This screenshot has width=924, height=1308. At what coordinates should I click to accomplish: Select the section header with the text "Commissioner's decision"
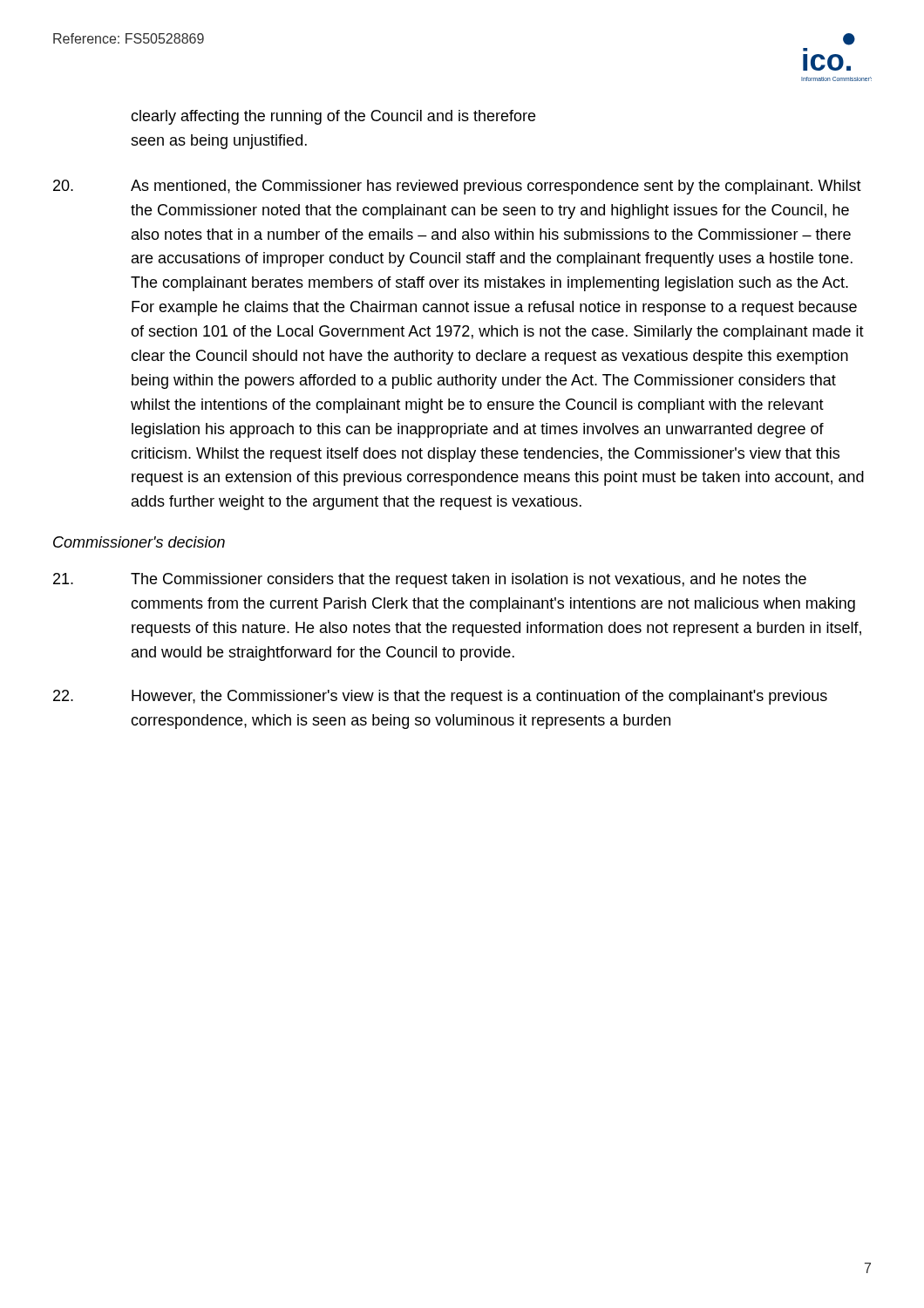click(x=139, y=543)
